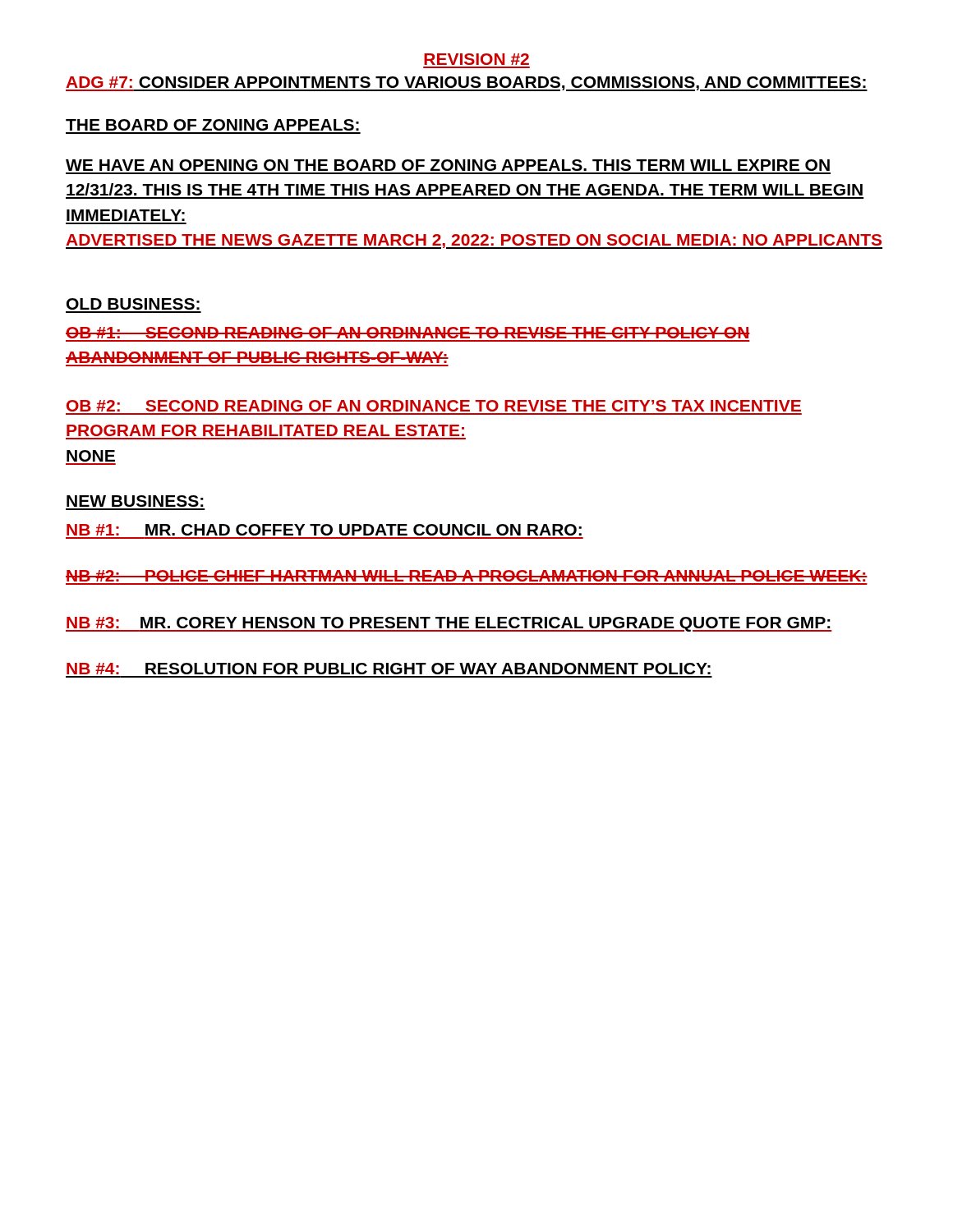Find the text starting "OB #1: SECOND"
Screen dimensions: 1232x953
tap(408, 345)
